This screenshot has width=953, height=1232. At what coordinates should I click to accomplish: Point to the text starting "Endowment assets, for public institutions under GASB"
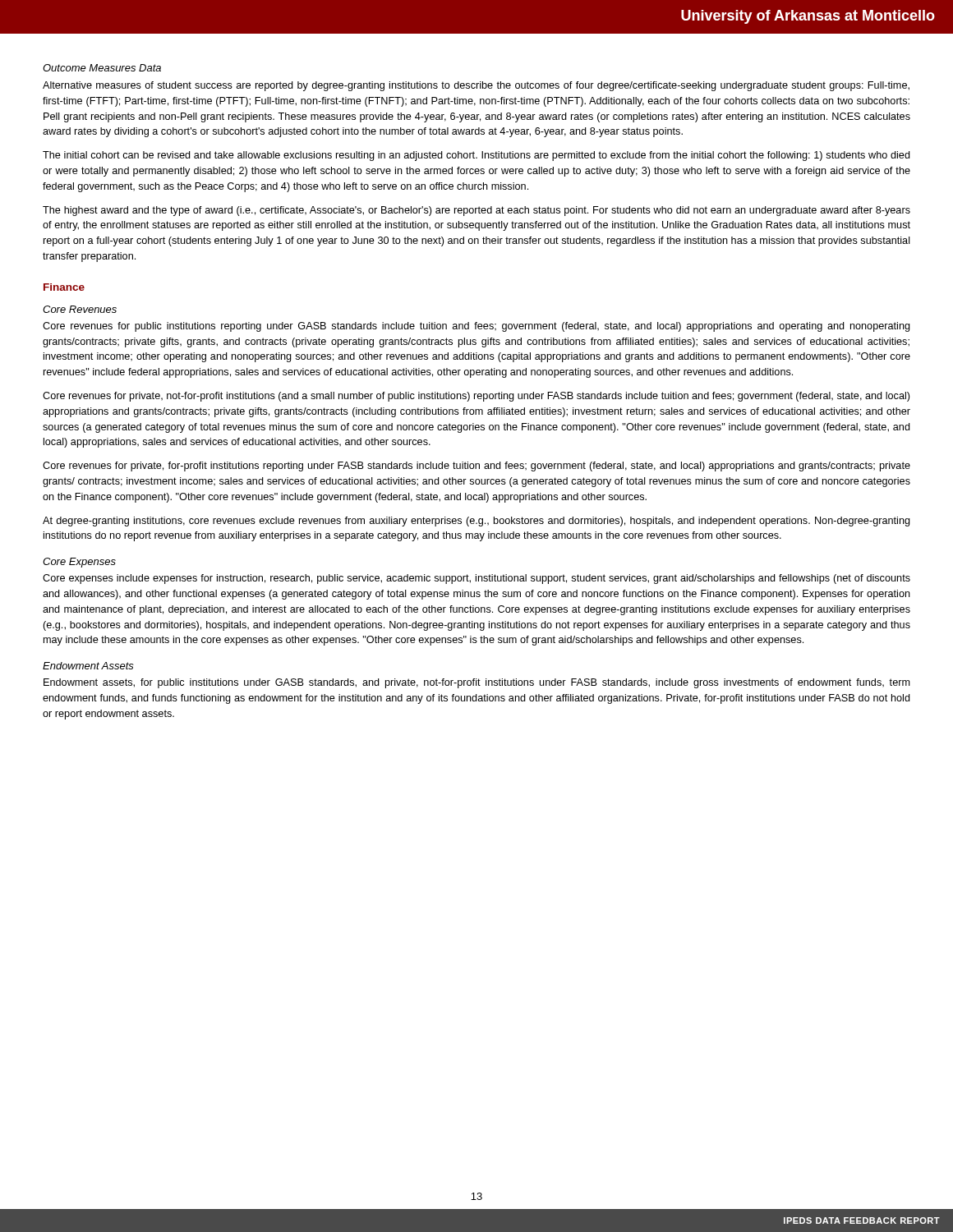(476, 698)
